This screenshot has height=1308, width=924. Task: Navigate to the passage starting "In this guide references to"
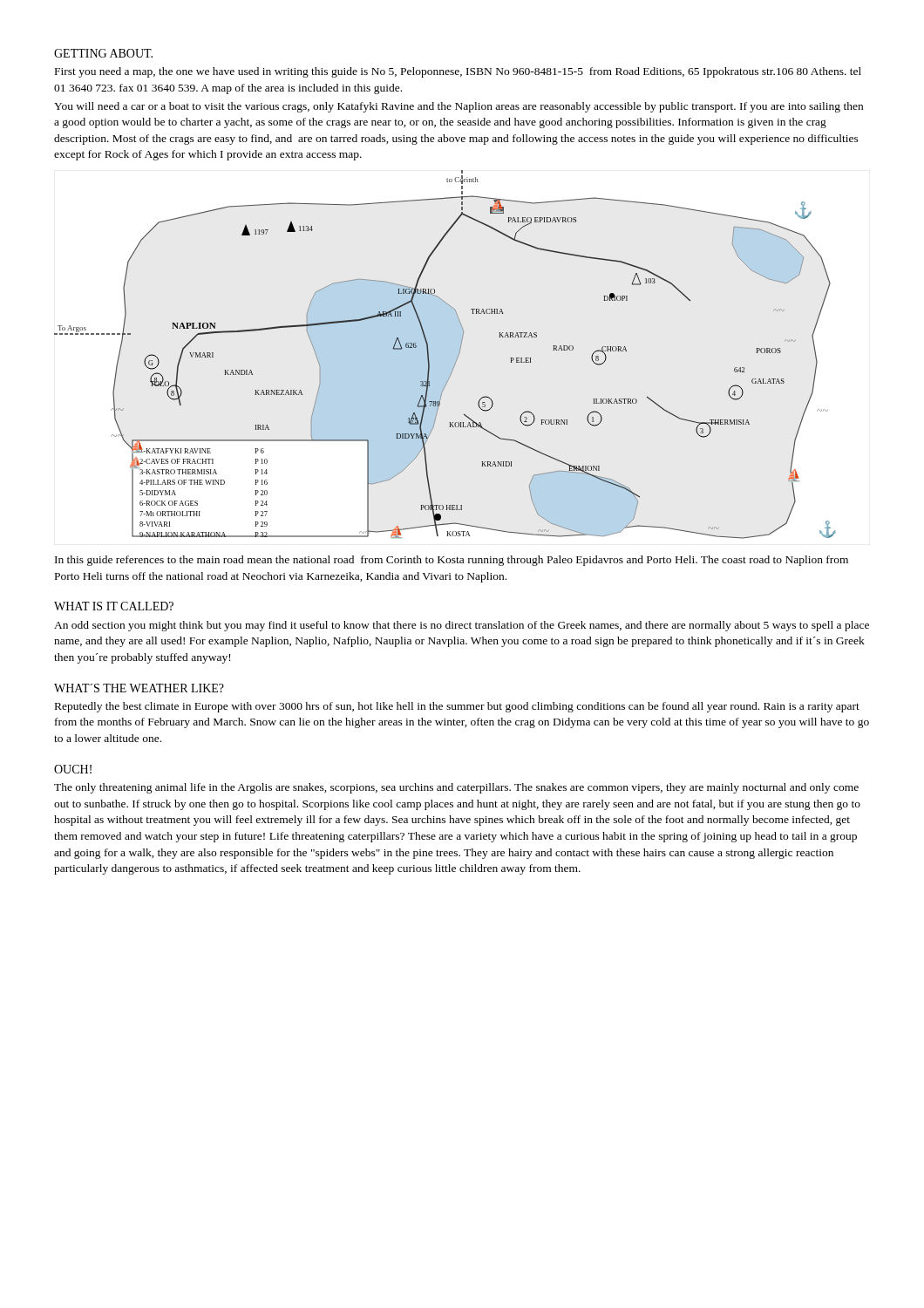click(451, 568)
